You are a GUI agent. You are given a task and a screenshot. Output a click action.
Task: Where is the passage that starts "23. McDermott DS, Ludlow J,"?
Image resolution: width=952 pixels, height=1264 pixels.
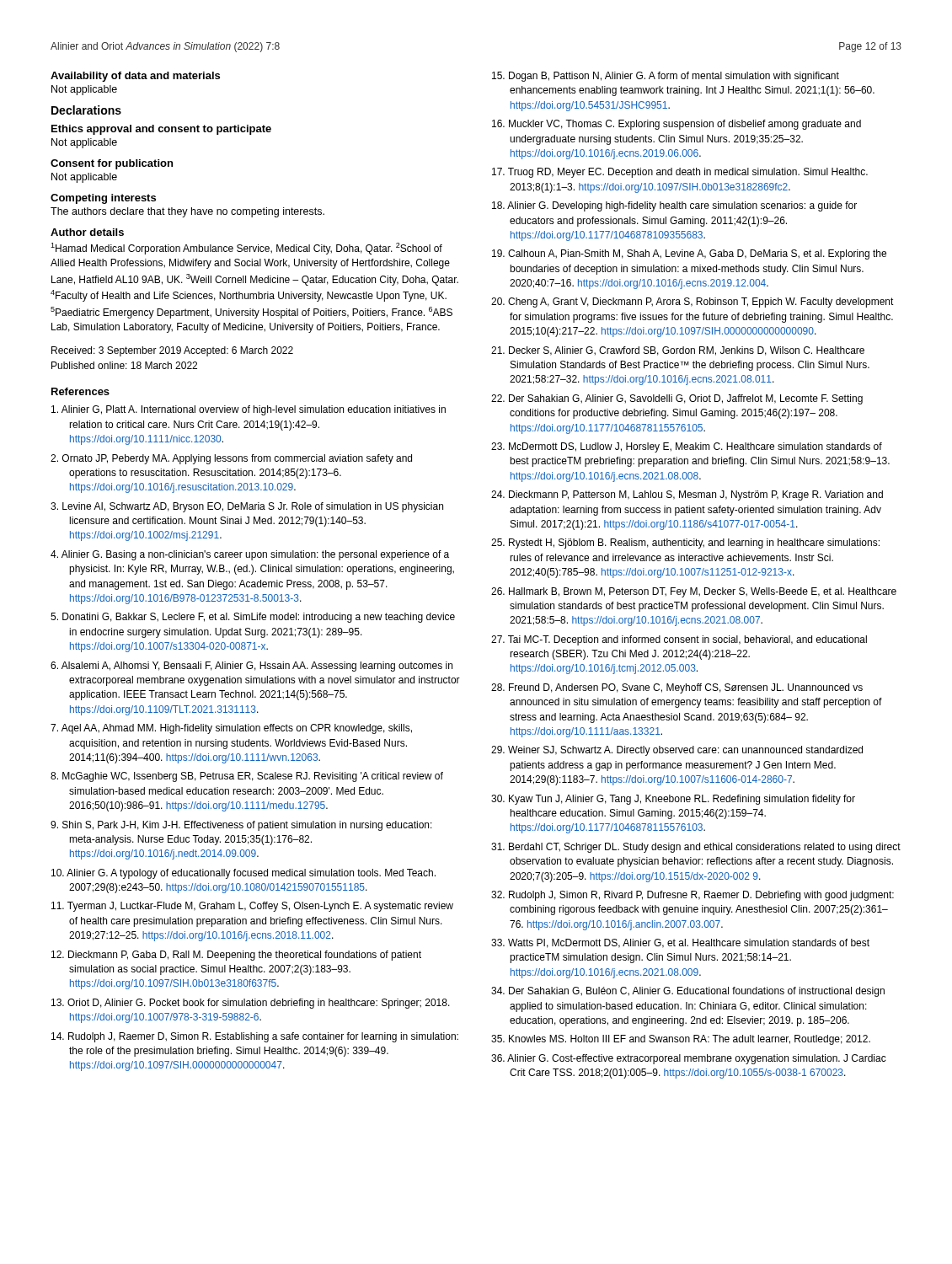coord(691,461)
